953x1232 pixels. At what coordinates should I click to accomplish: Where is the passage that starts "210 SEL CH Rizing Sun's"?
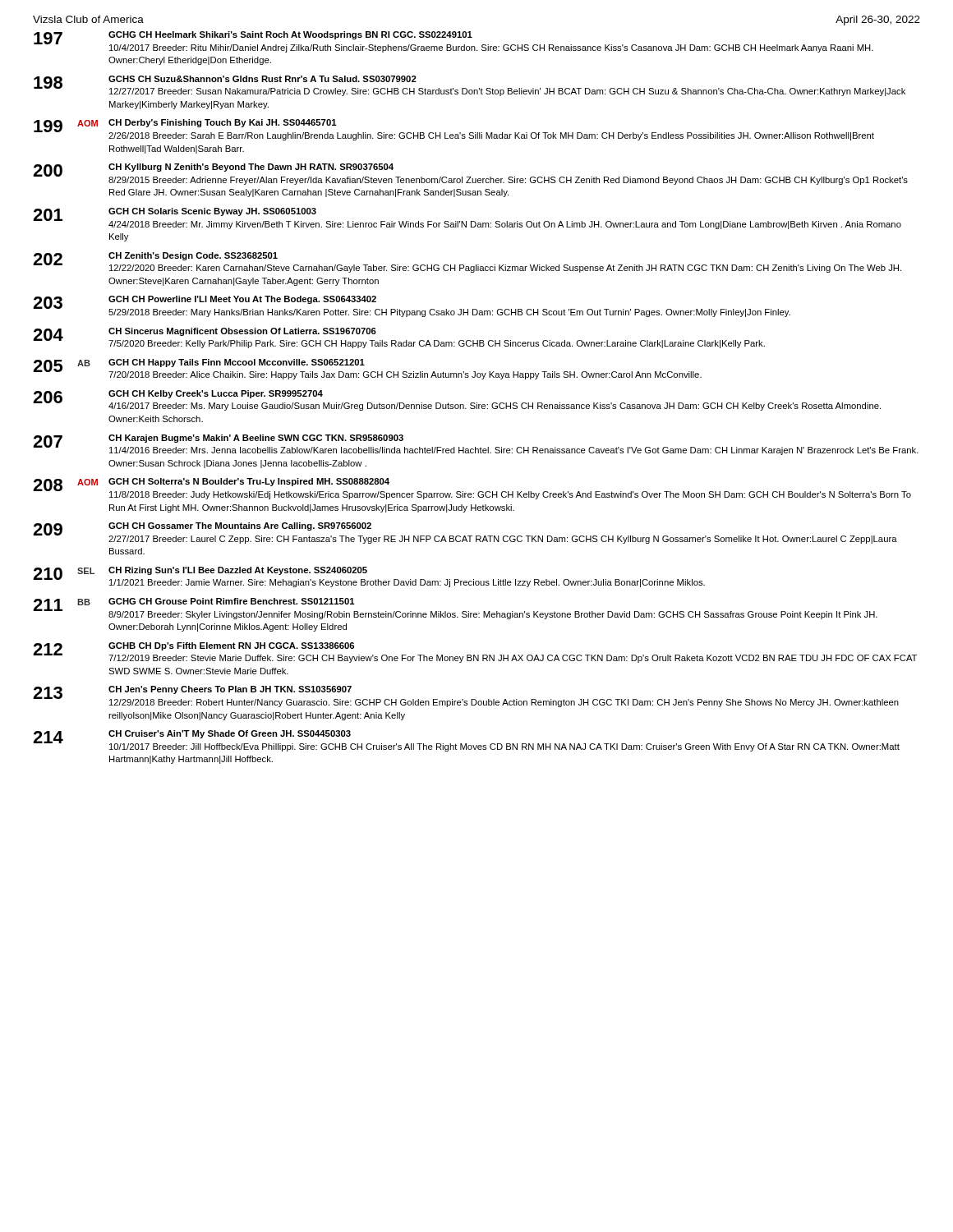click(476, 577)
